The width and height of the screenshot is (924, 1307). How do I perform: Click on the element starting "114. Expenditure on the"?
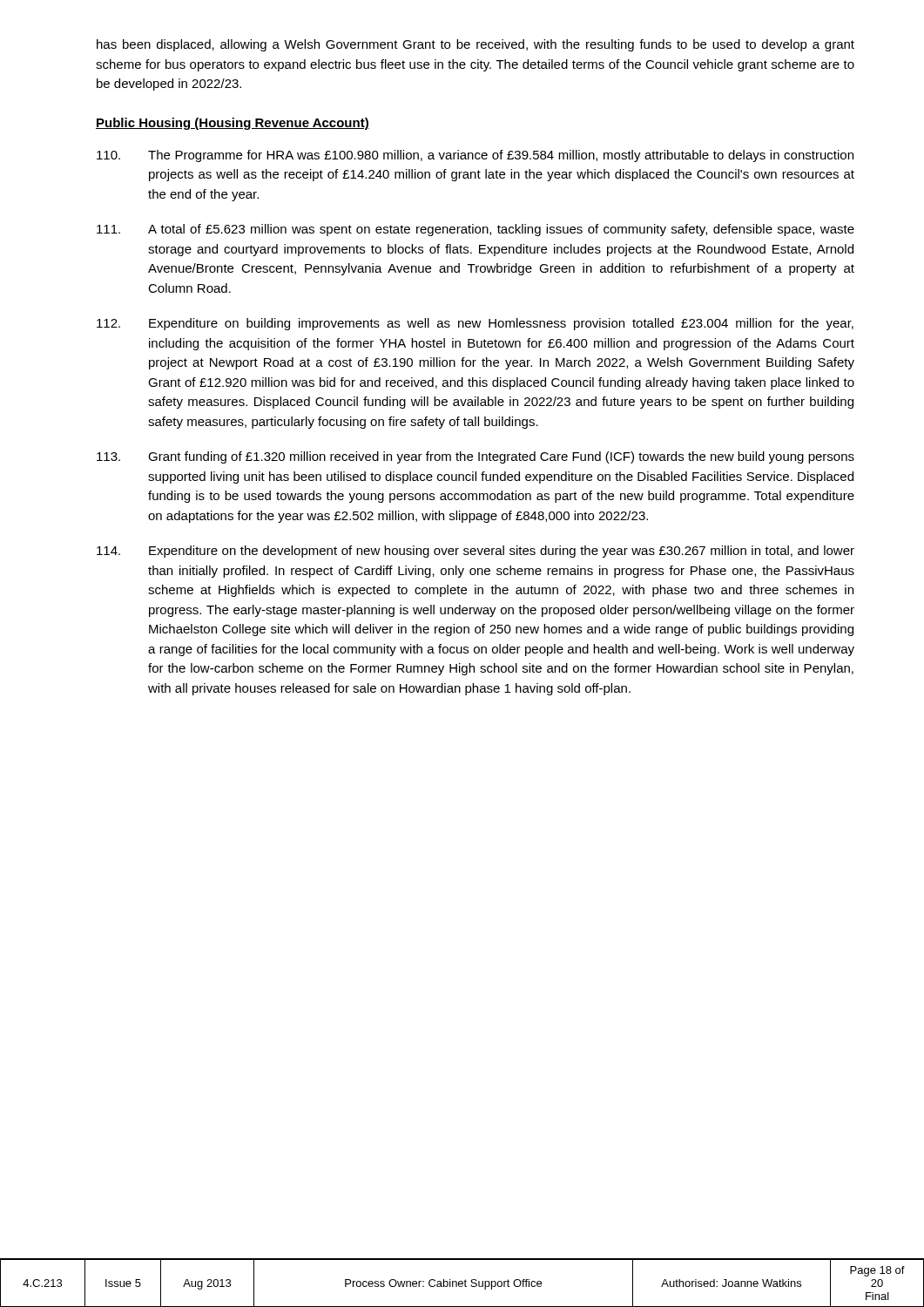475,620
